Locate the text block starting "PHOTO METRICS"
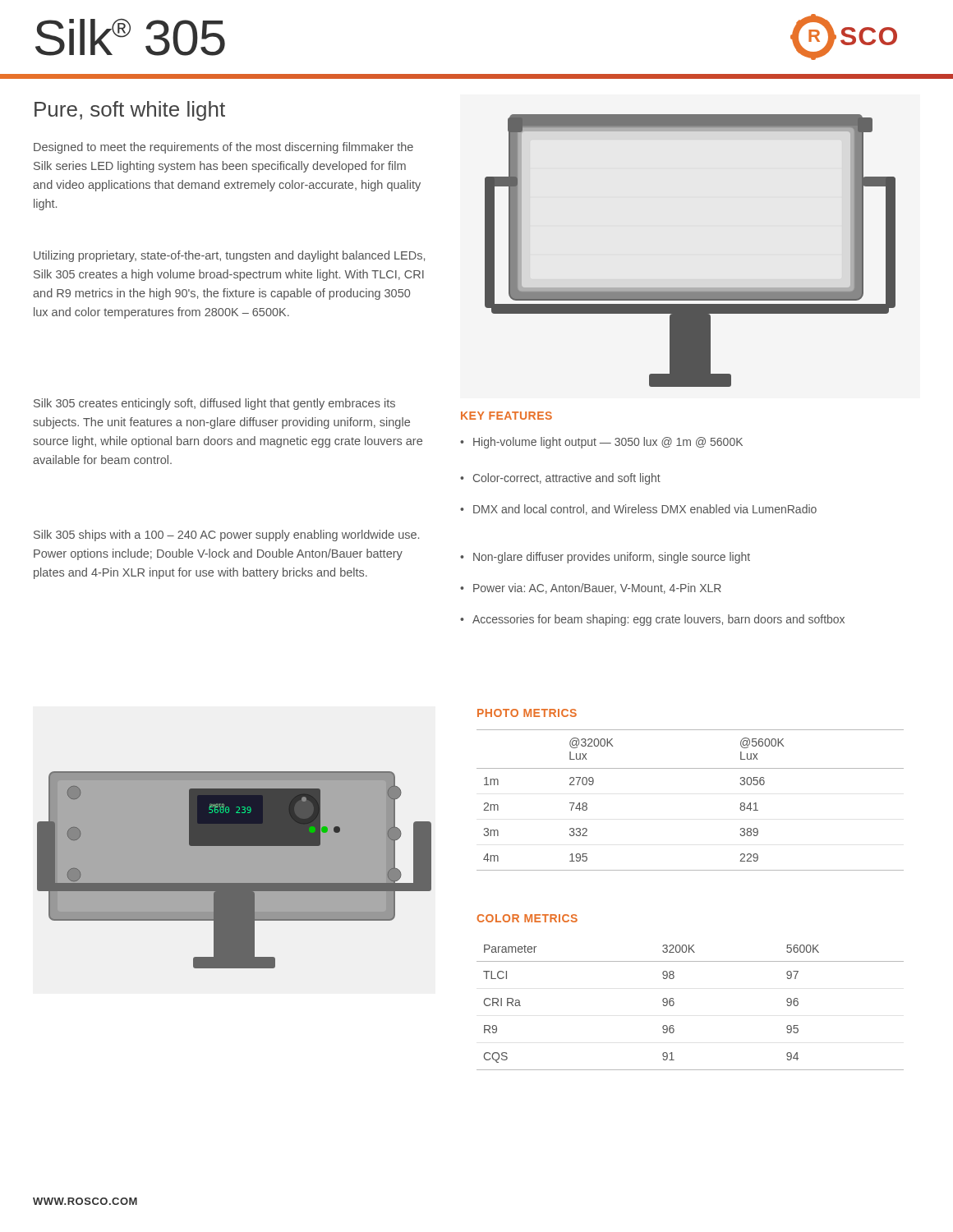Image resolution: width=953 pixels, height=1232 pixels. pyautogui.click(x=527, y=713)
